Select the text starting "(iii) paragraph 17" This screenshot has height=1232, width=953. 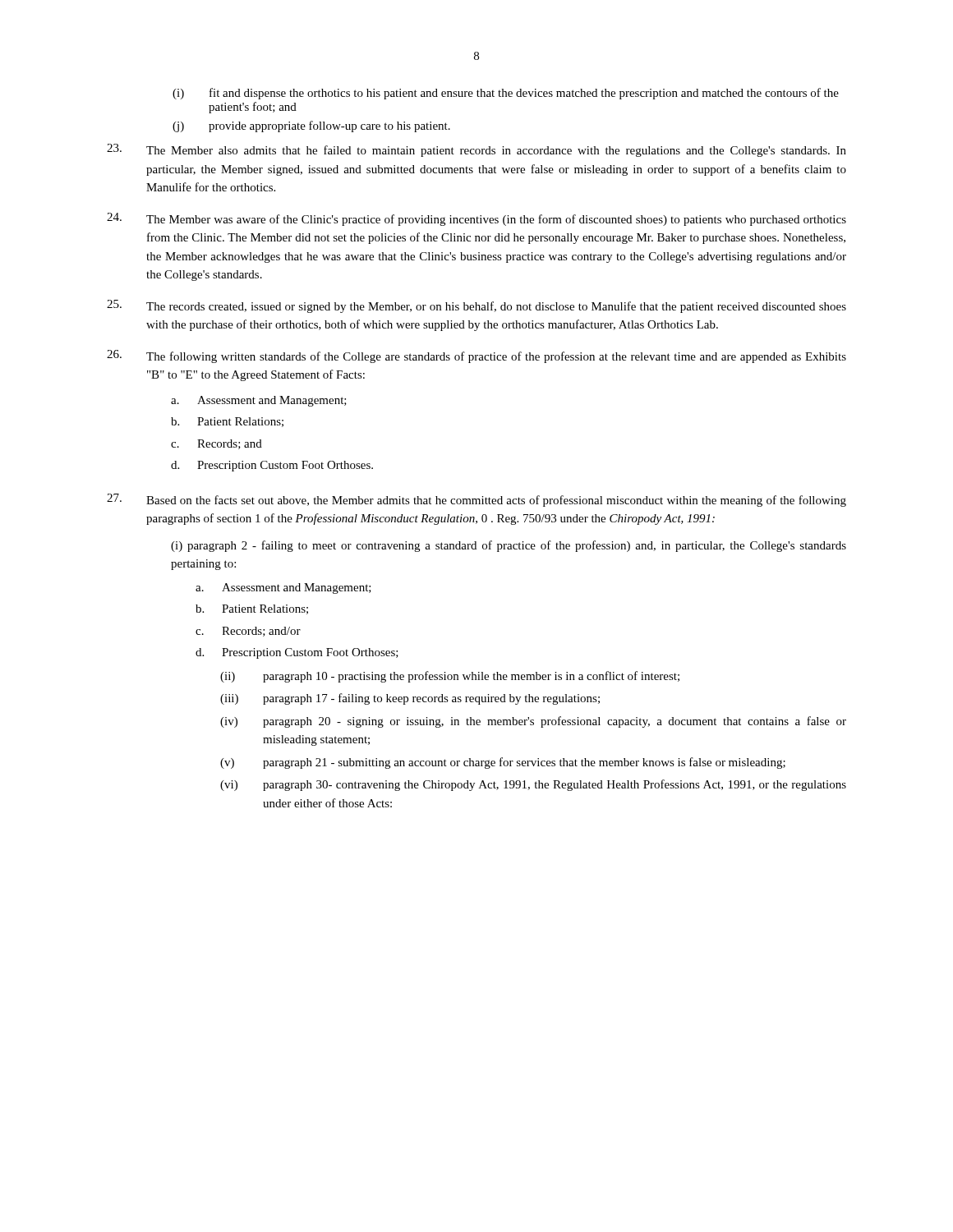[x=533, y=698]
